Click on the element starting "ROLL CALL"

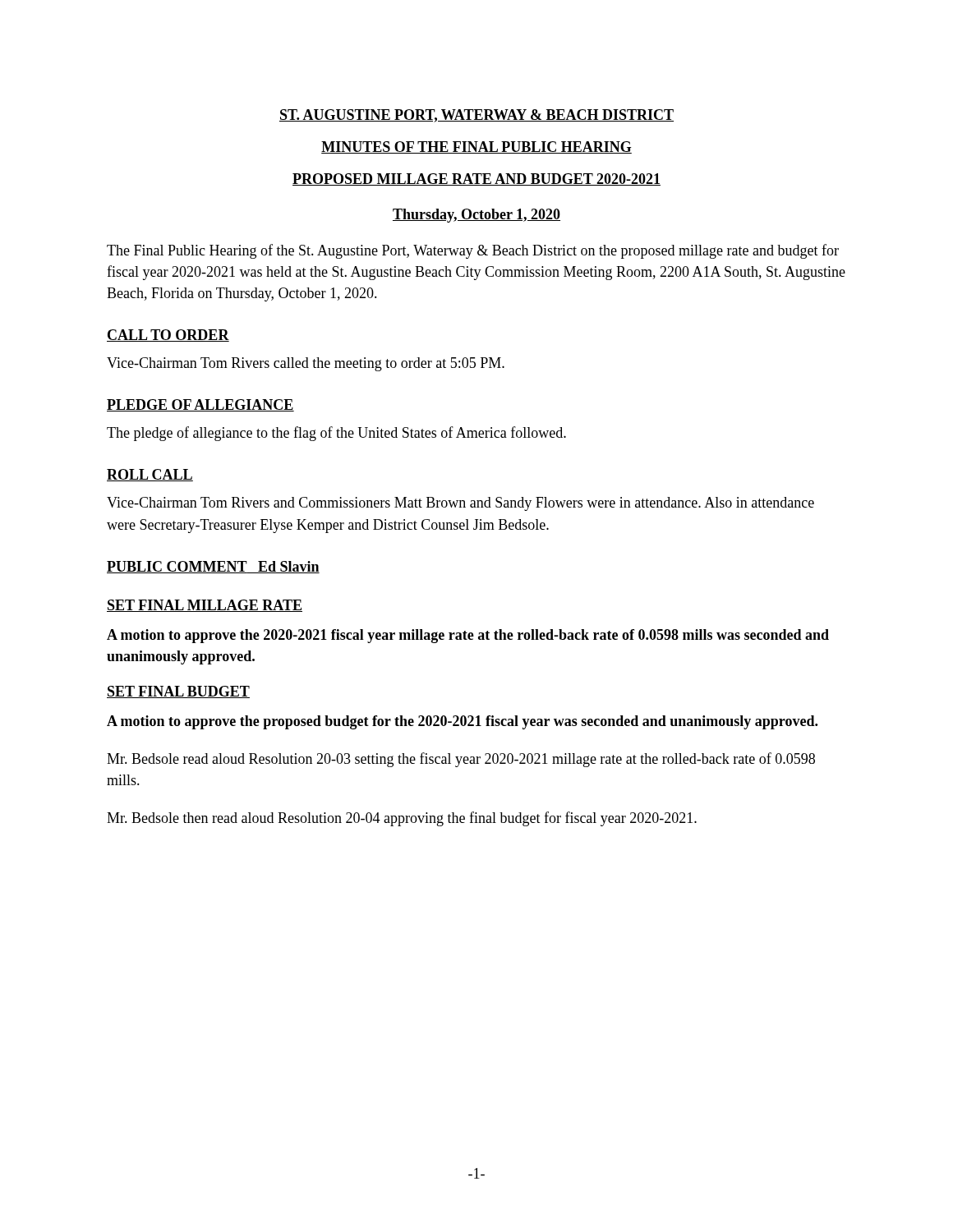150,475
